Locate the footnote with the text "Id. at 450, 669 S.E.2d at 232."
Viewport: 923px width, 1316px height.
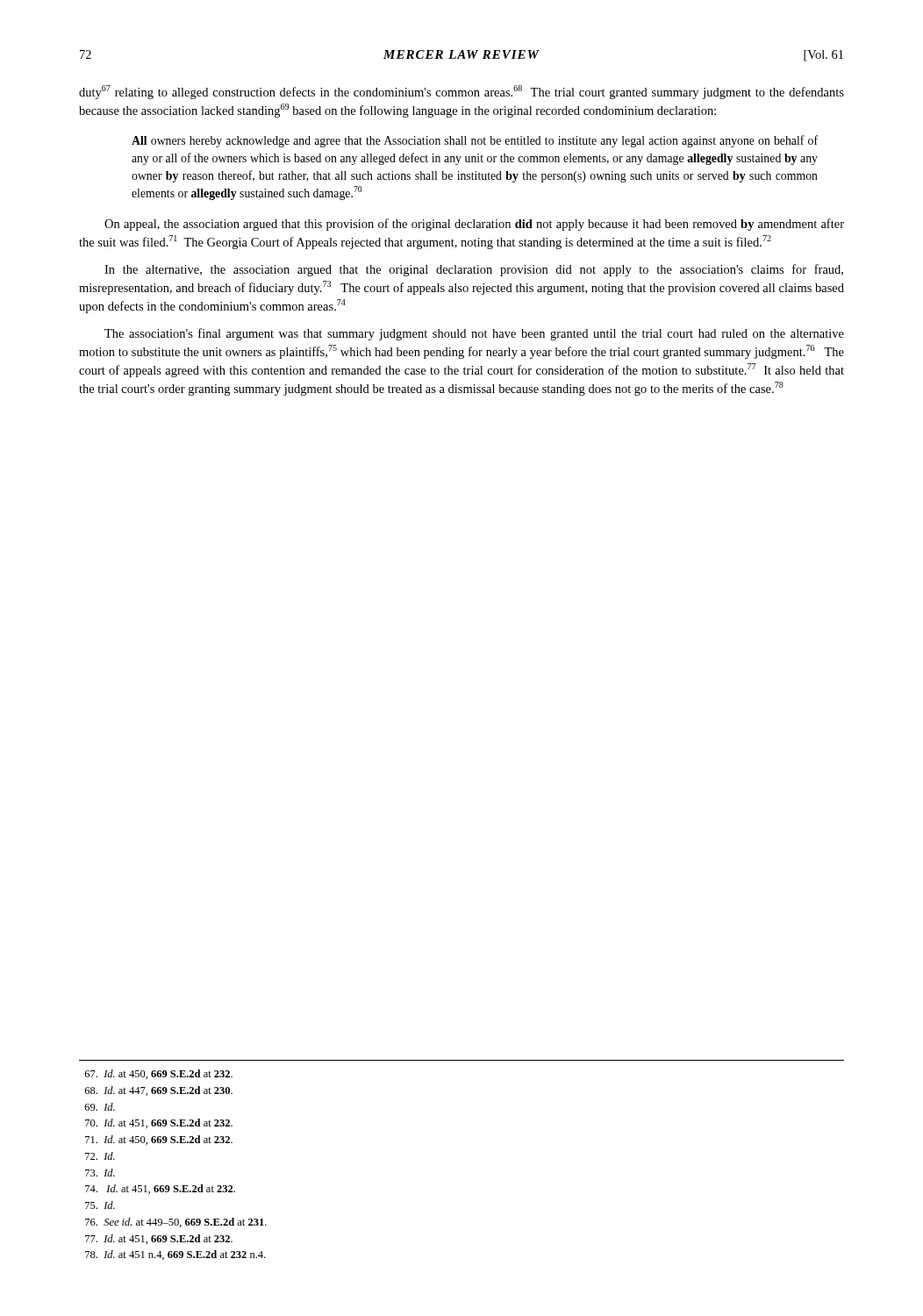[x=159, y=1074]
